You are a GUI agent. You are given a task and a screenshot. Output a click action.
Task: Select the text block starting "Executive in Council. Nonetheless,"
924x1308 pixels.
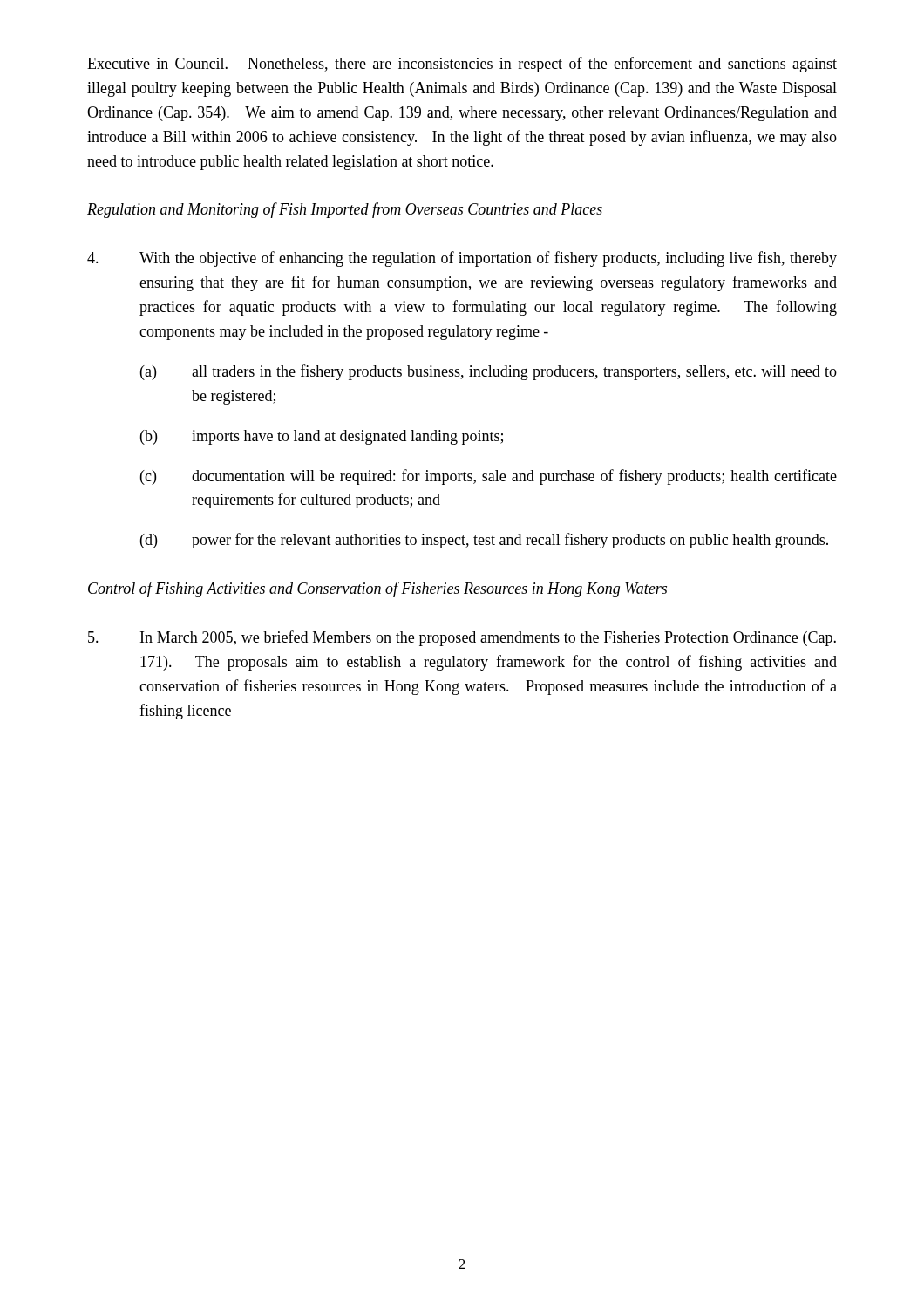462,112
